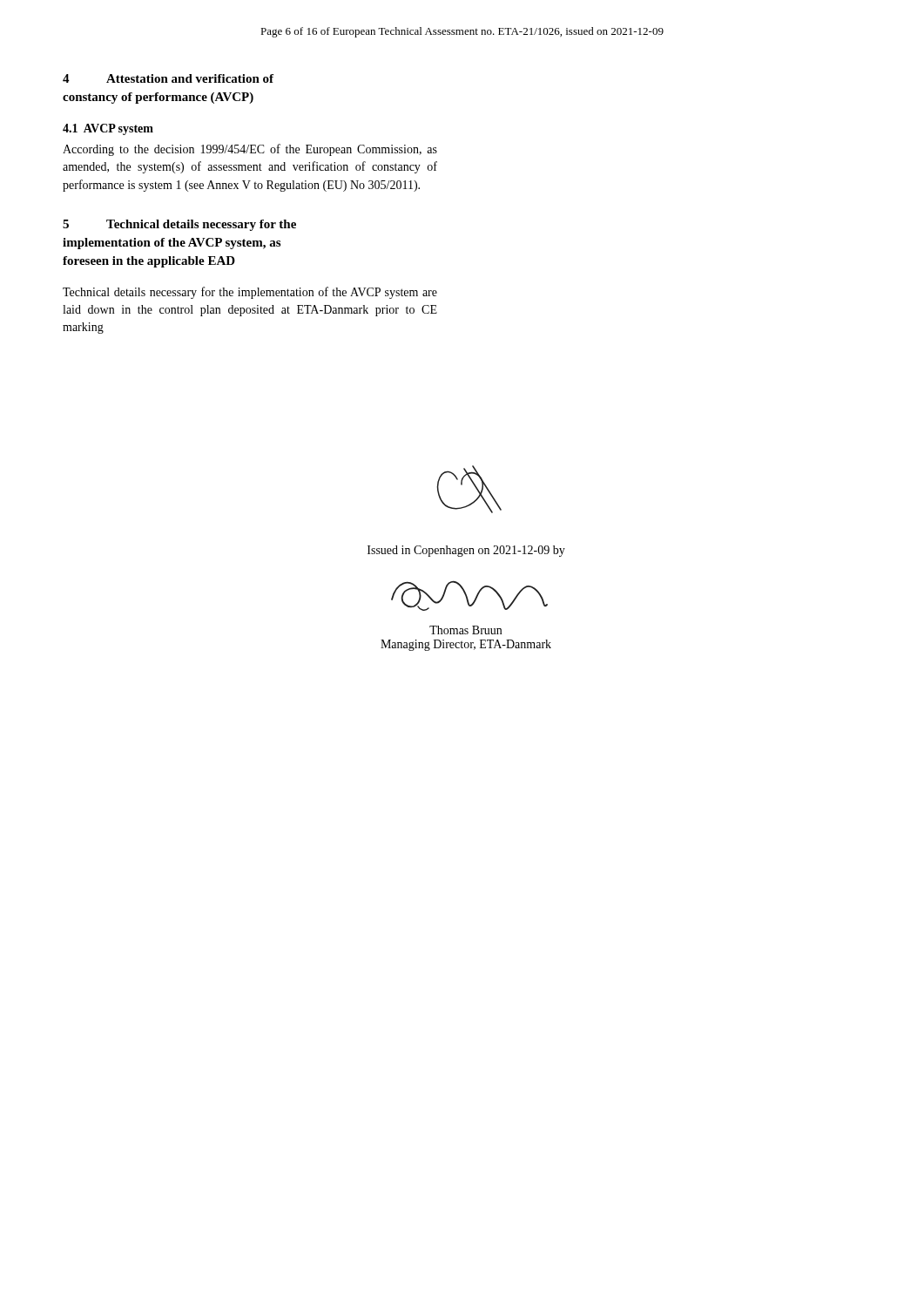
Task: Find "Managing Director, ETA-Danmark" on this page
Action: point(466,644)
